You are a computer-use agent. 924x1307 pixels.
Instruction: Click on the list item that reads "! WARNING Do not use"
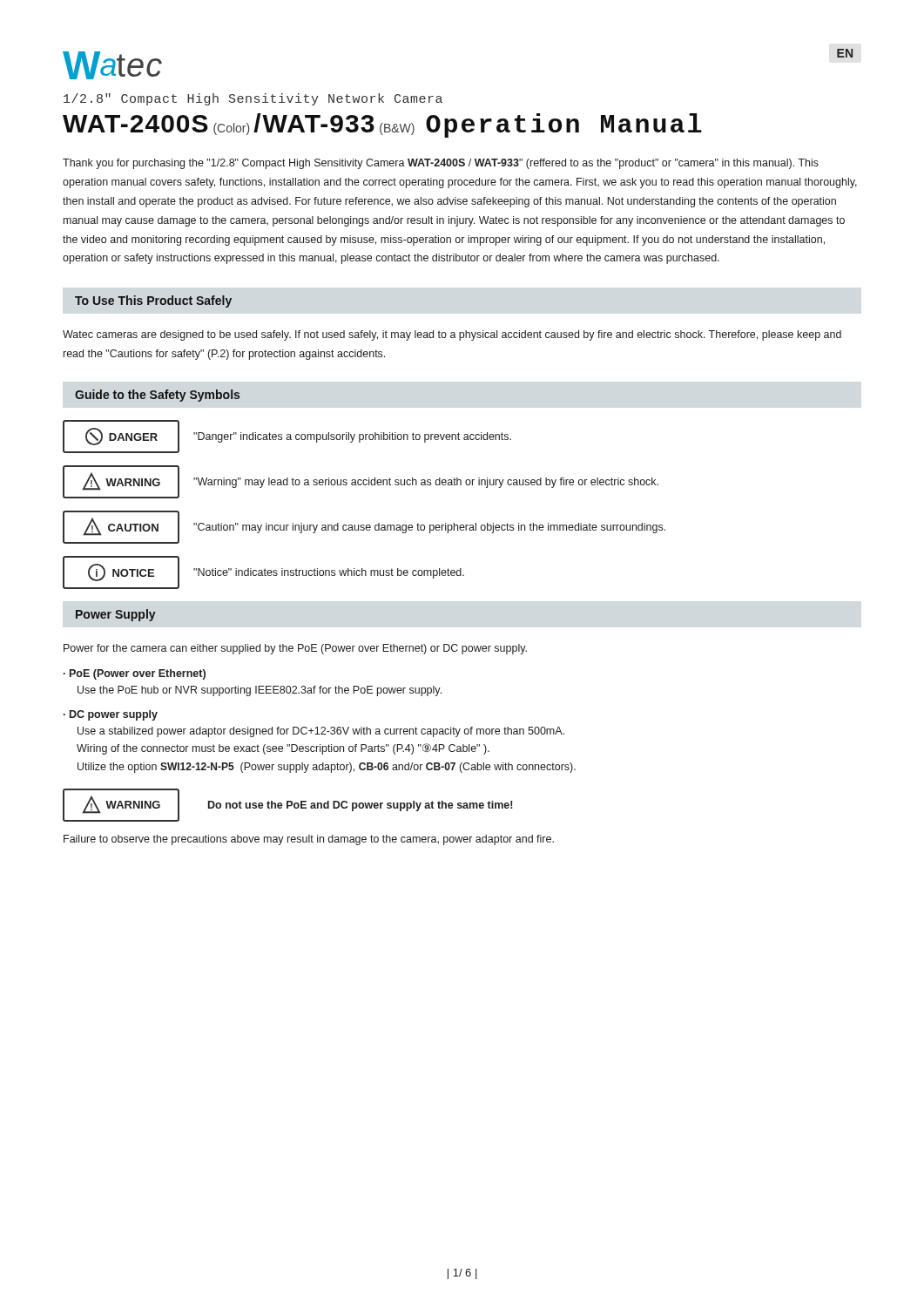coord(288,805)
